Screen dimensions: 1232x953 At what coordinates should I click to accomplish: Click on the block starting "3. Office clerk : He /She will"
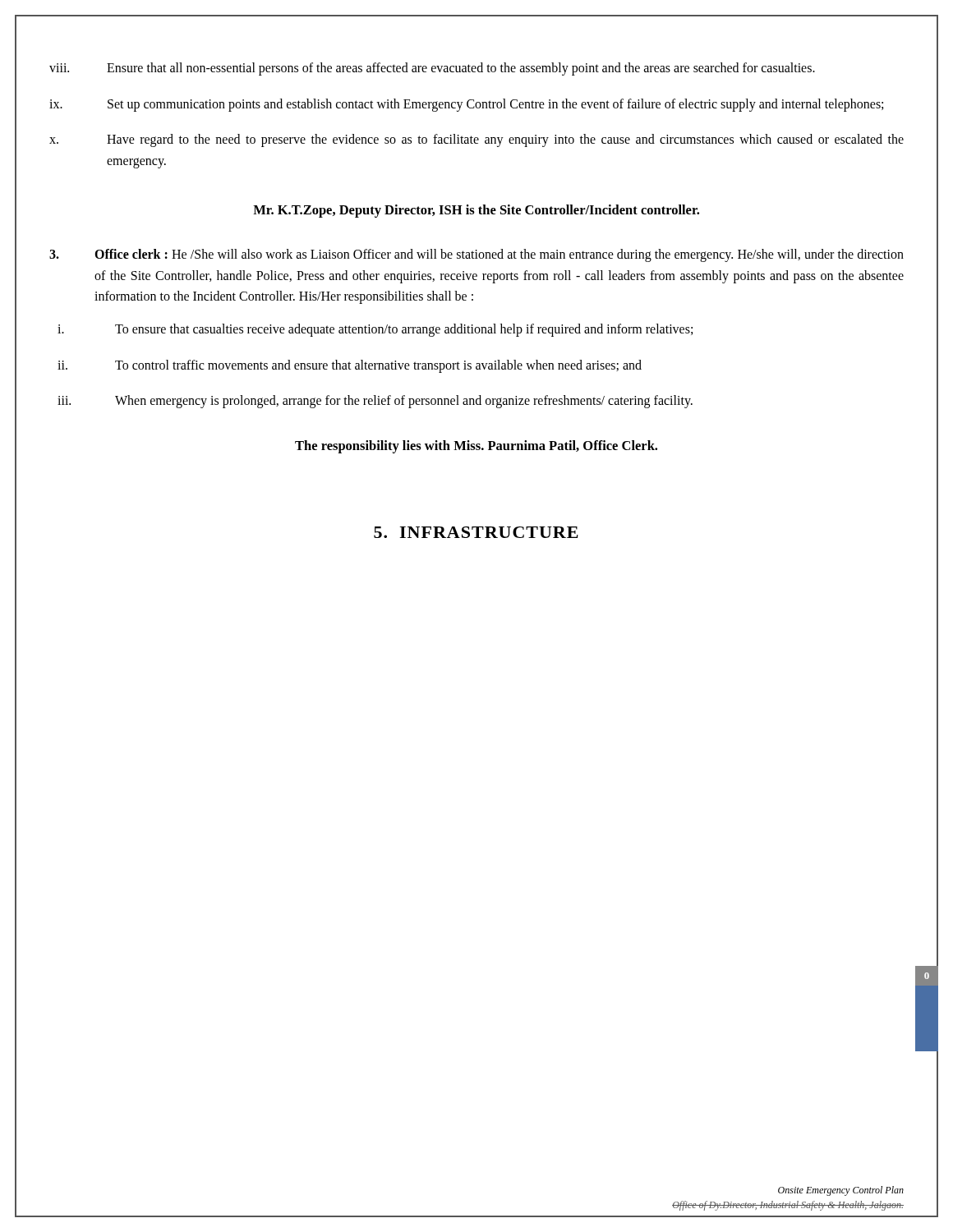click(x=476, y=276)
